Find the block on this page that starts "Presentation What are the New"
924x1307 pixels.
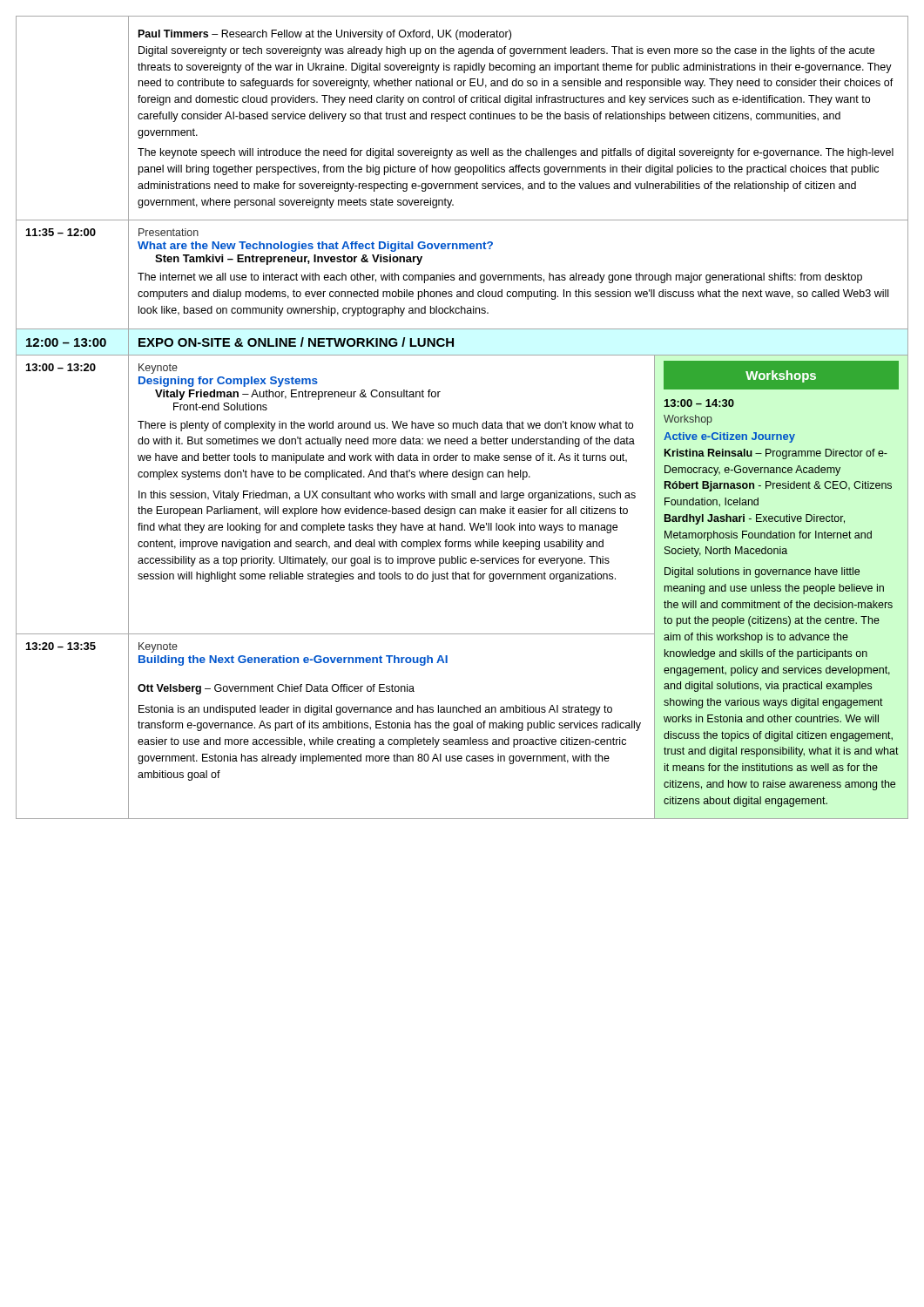[x=518, y=273]
